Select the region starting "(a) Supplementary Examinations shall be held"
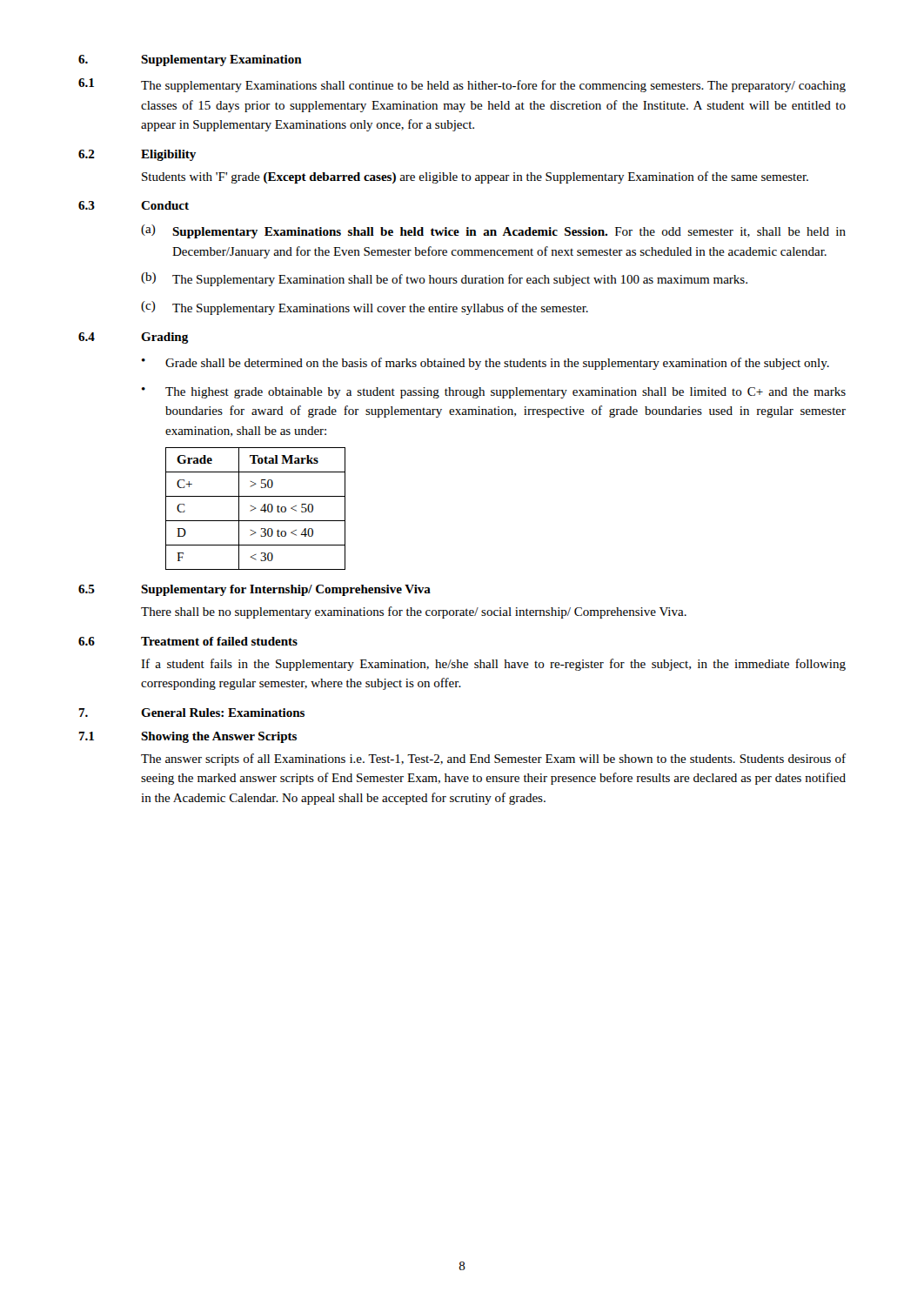Screen dimensions: 1305x924 point(493,241)
